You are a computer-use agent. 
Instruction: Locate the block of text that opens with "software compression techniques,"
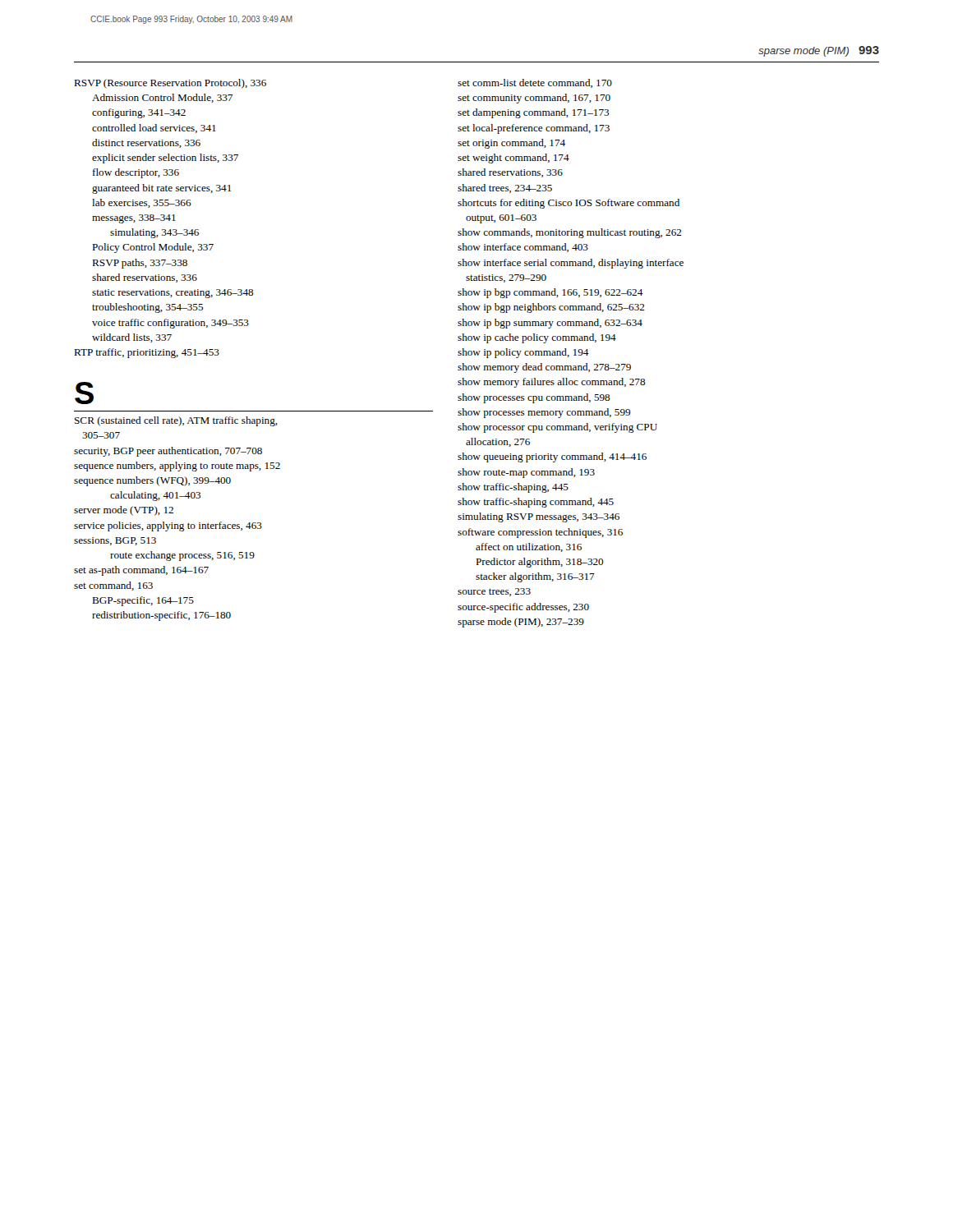[540, 531]
